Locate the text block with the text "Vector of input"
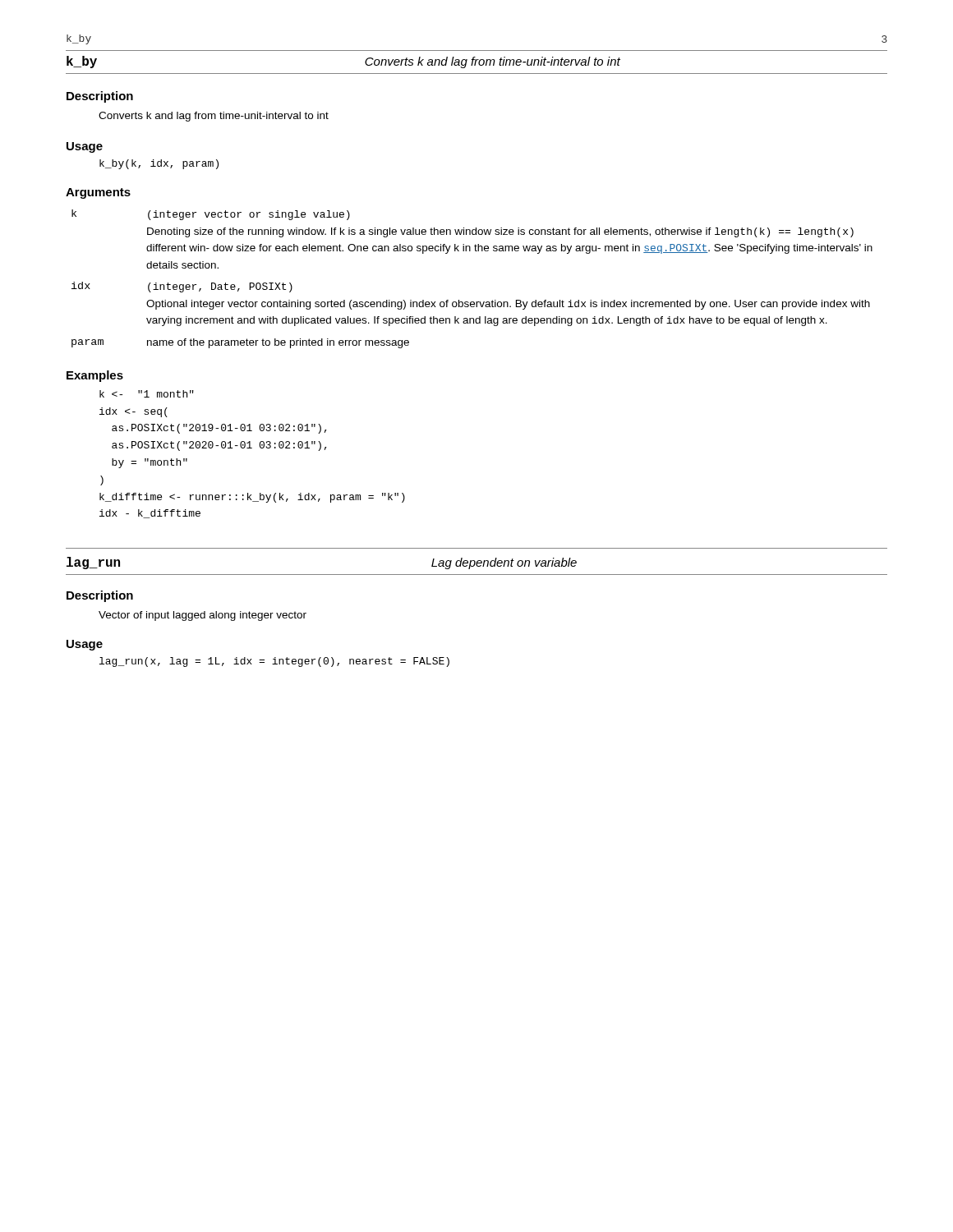Image resolution: width=953 pixels, height=1232 pixels. [x=202, y=615]
